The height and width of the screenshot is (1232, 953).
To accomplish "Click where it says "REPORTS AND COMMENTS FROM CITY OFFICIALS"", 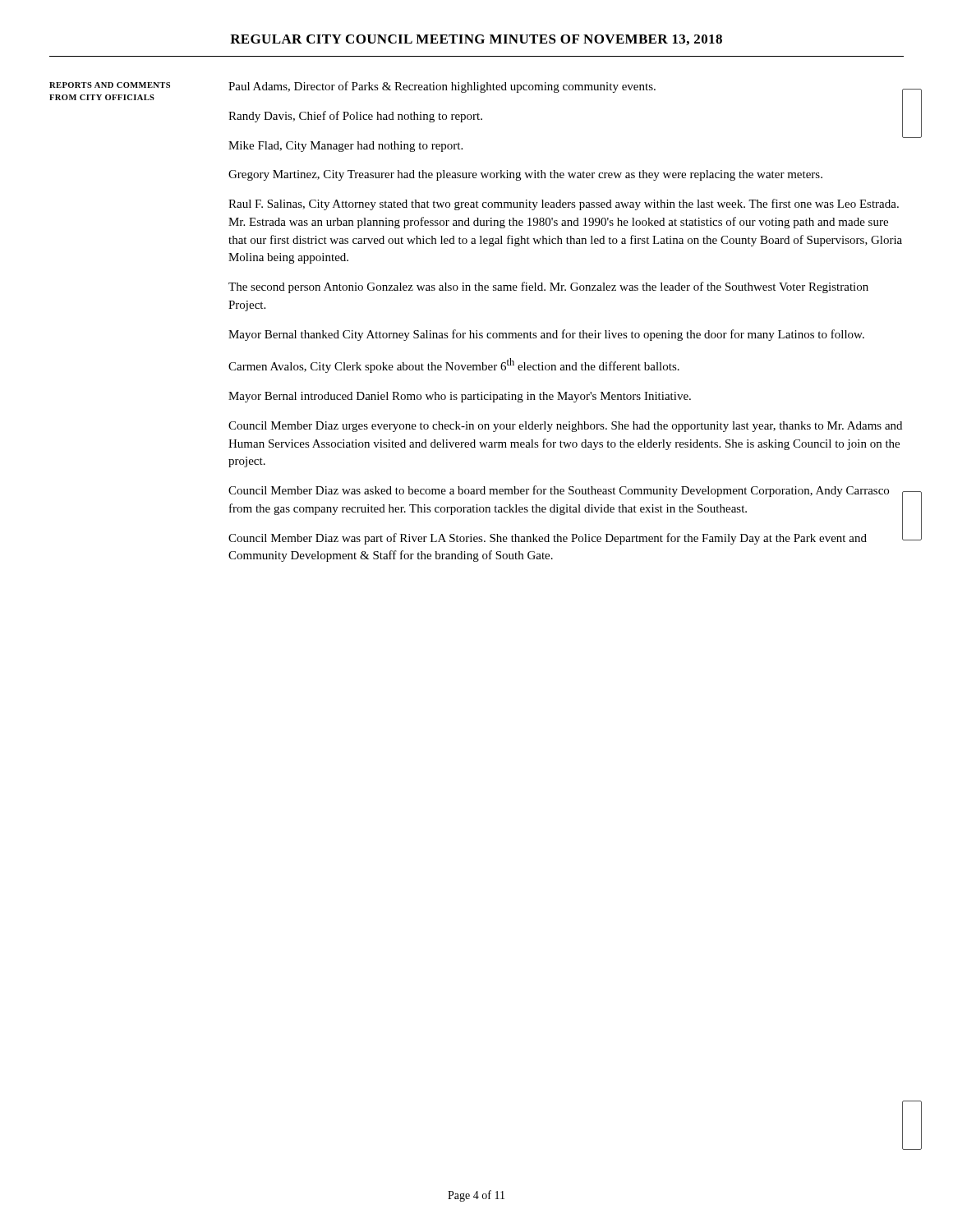I will (131, 92).
